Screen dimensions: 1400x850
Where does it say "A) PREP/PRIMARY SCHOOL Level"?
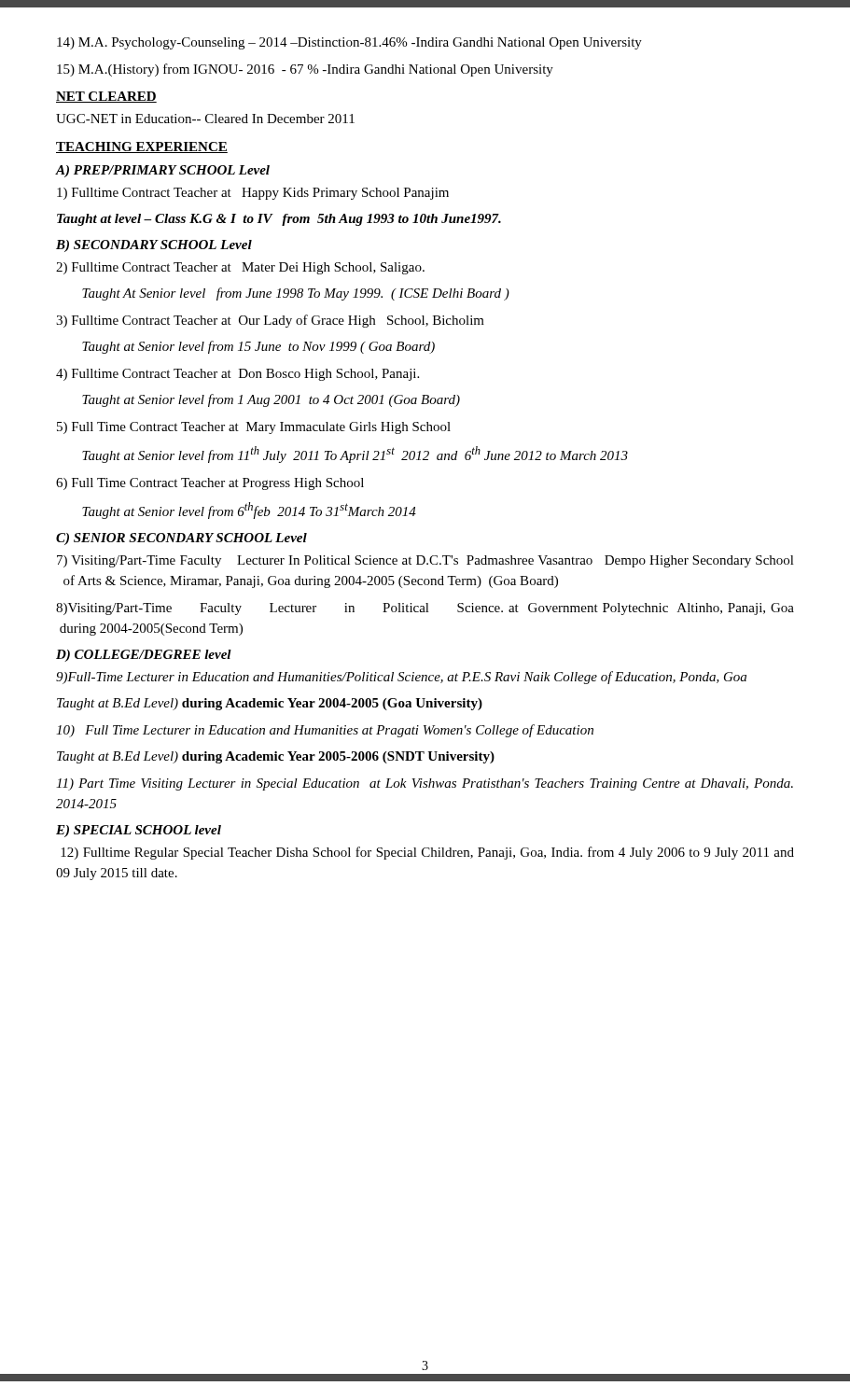click(x=163, y=169)
